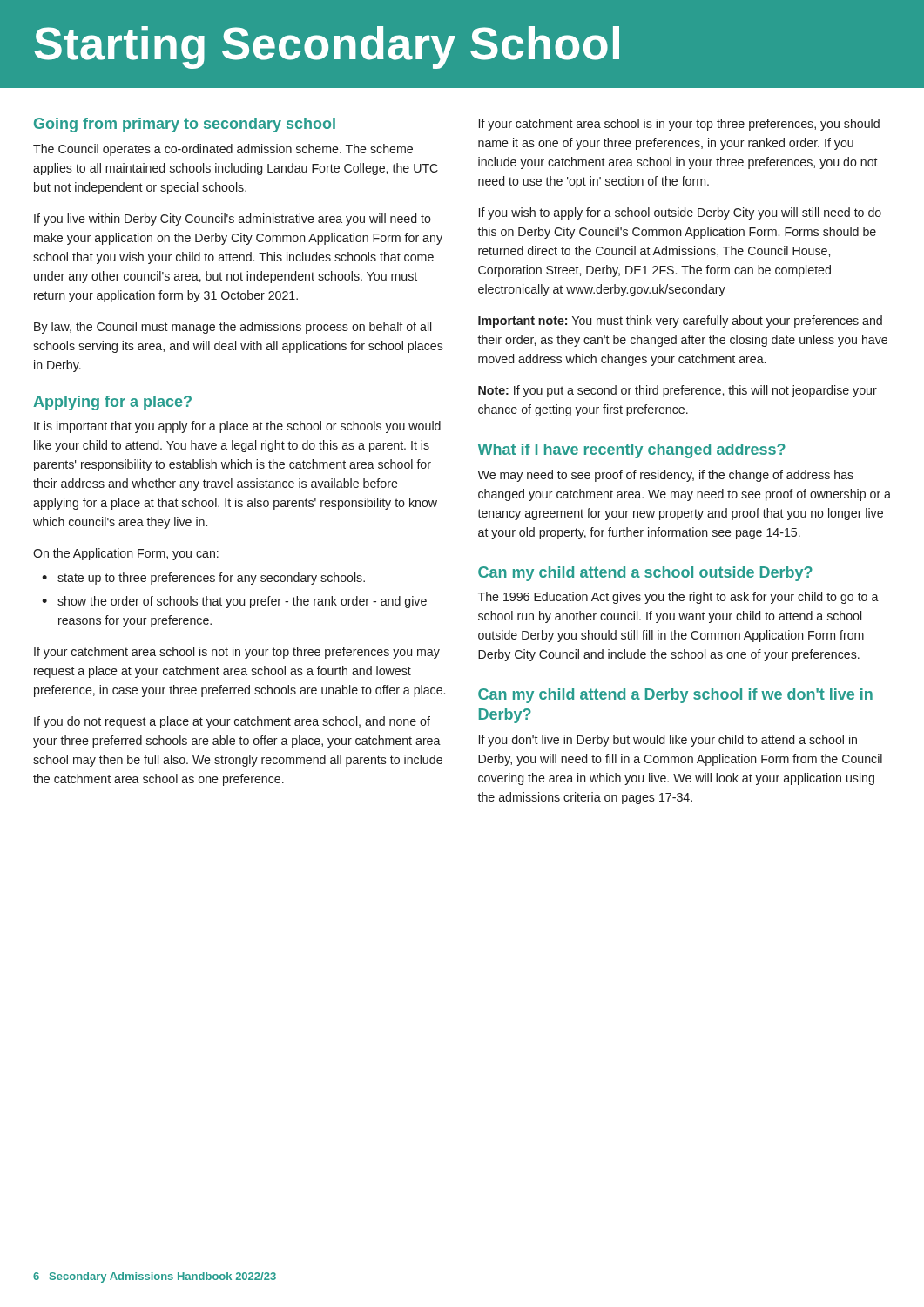Find the section header that reads "What if I have"
The image size is (924, 1307).
(x=632, y=450)
